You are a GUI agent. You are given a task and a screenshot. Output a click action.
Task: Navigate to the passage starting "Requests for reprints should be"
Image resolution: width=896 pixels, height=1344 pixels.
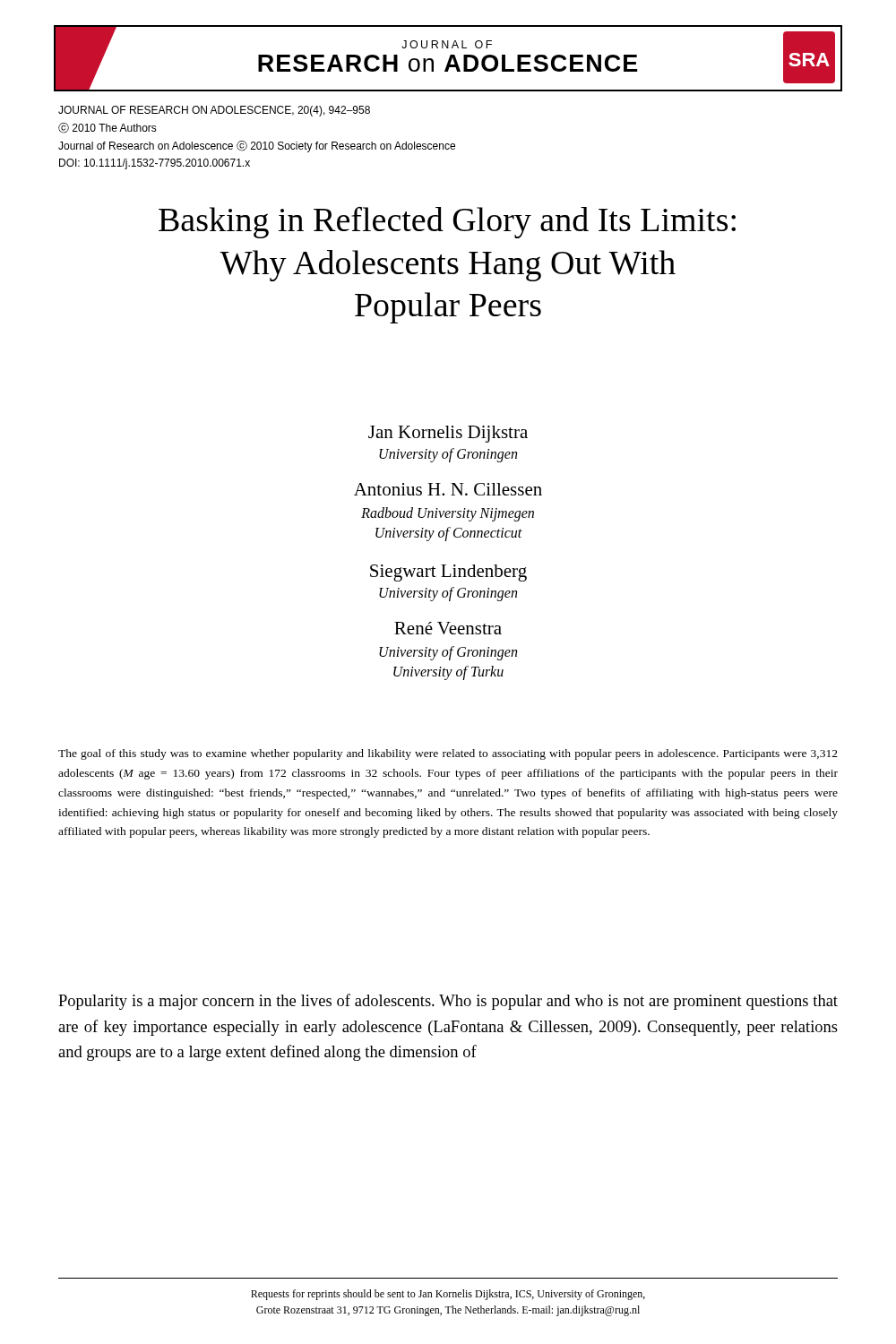click(x=448, y=1302)
